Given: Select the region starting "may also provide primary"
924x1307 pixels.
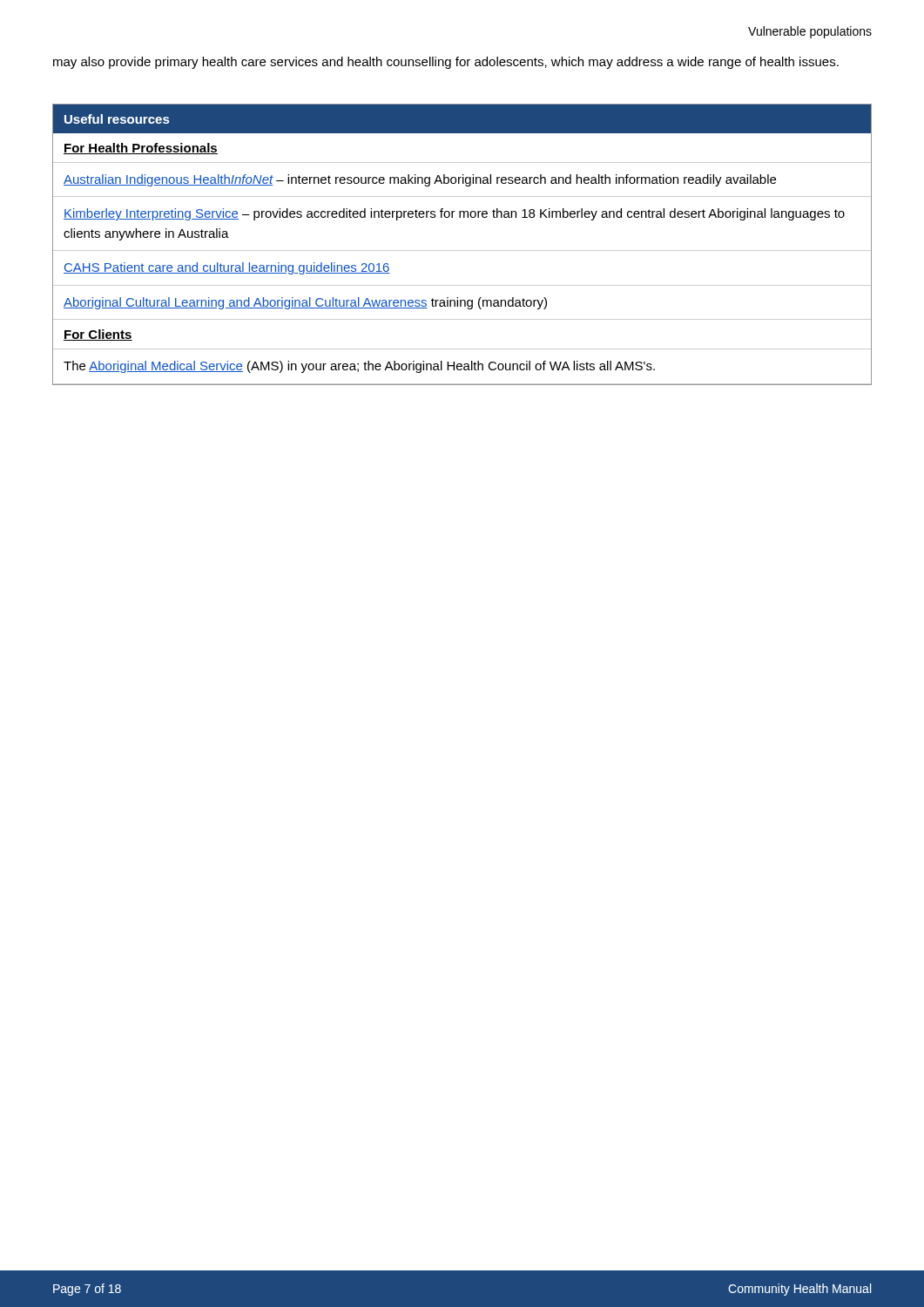Looking at the screenshot, I should pyautogui.click(x=446, y=61).
